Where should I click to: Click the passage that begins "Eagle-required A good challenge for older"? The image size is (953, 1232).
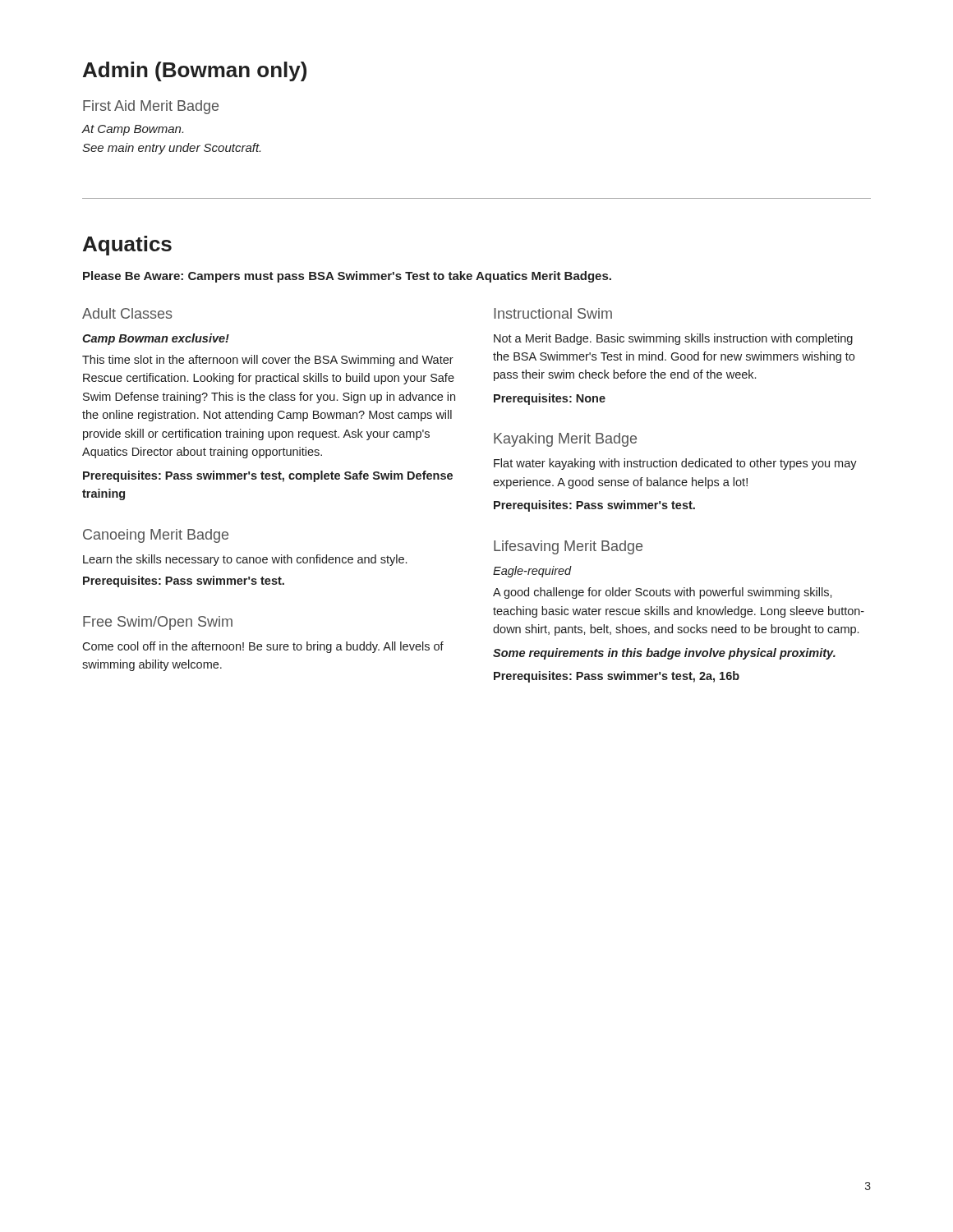(x=682, y=624)
